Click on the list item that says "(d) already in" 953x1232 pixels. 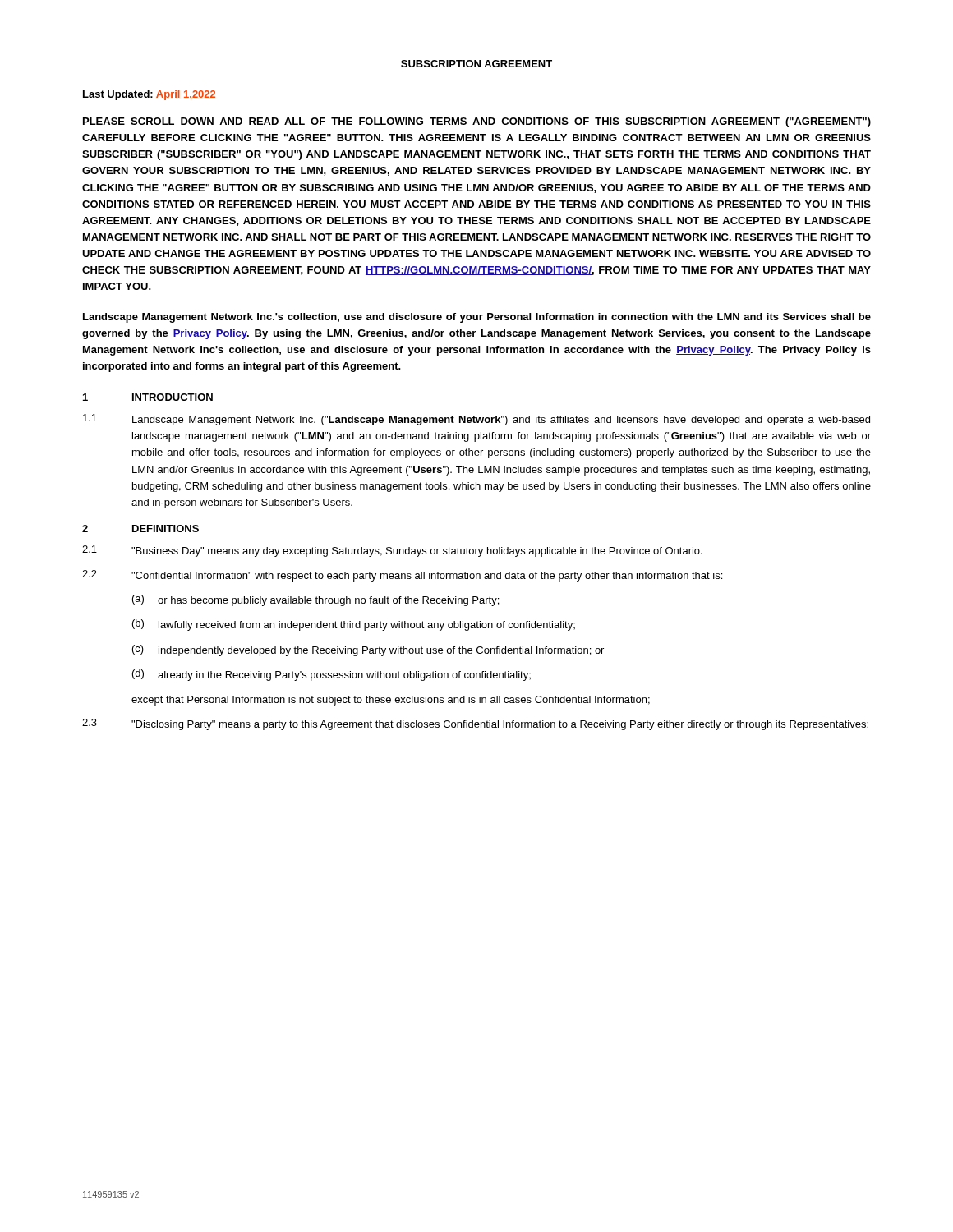pyautogui.click(x=501, y=675)
